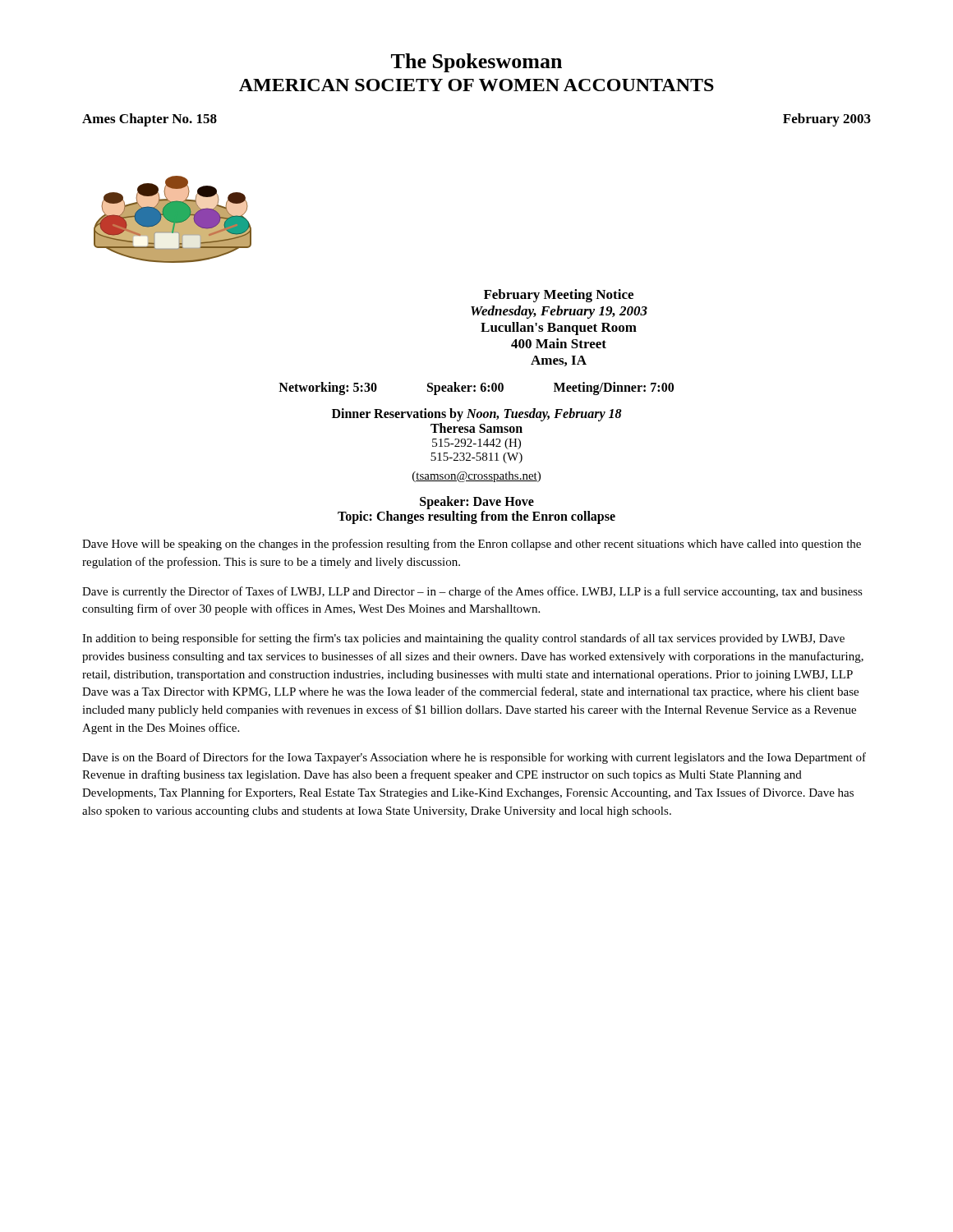Find the passage starting "Dave is currently the"
Image resolution: width=953 pixels, height=1232 pixels.
[472, 600]
